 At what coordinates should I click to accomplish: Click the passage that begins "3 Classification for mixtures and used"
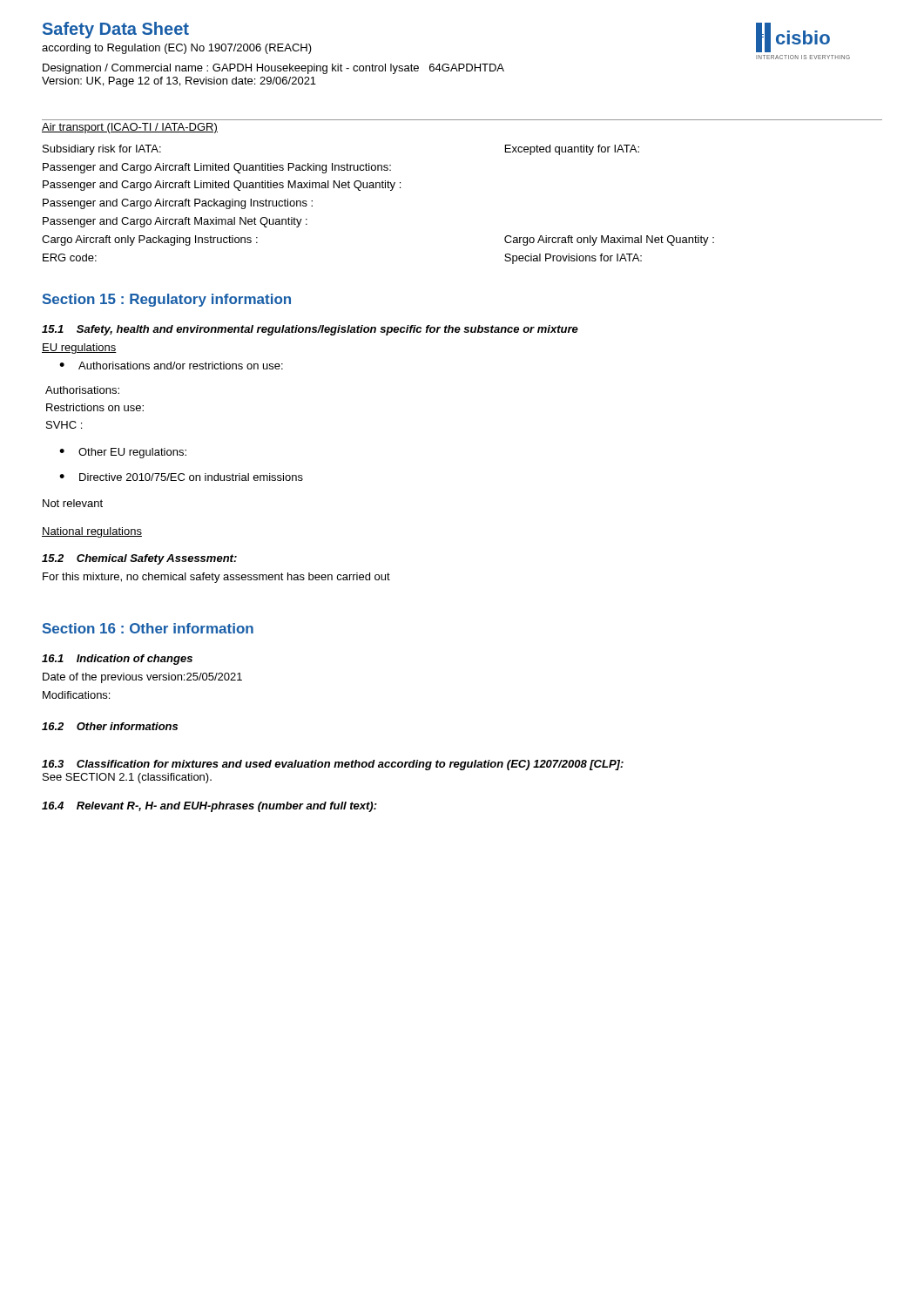[333, 770]
